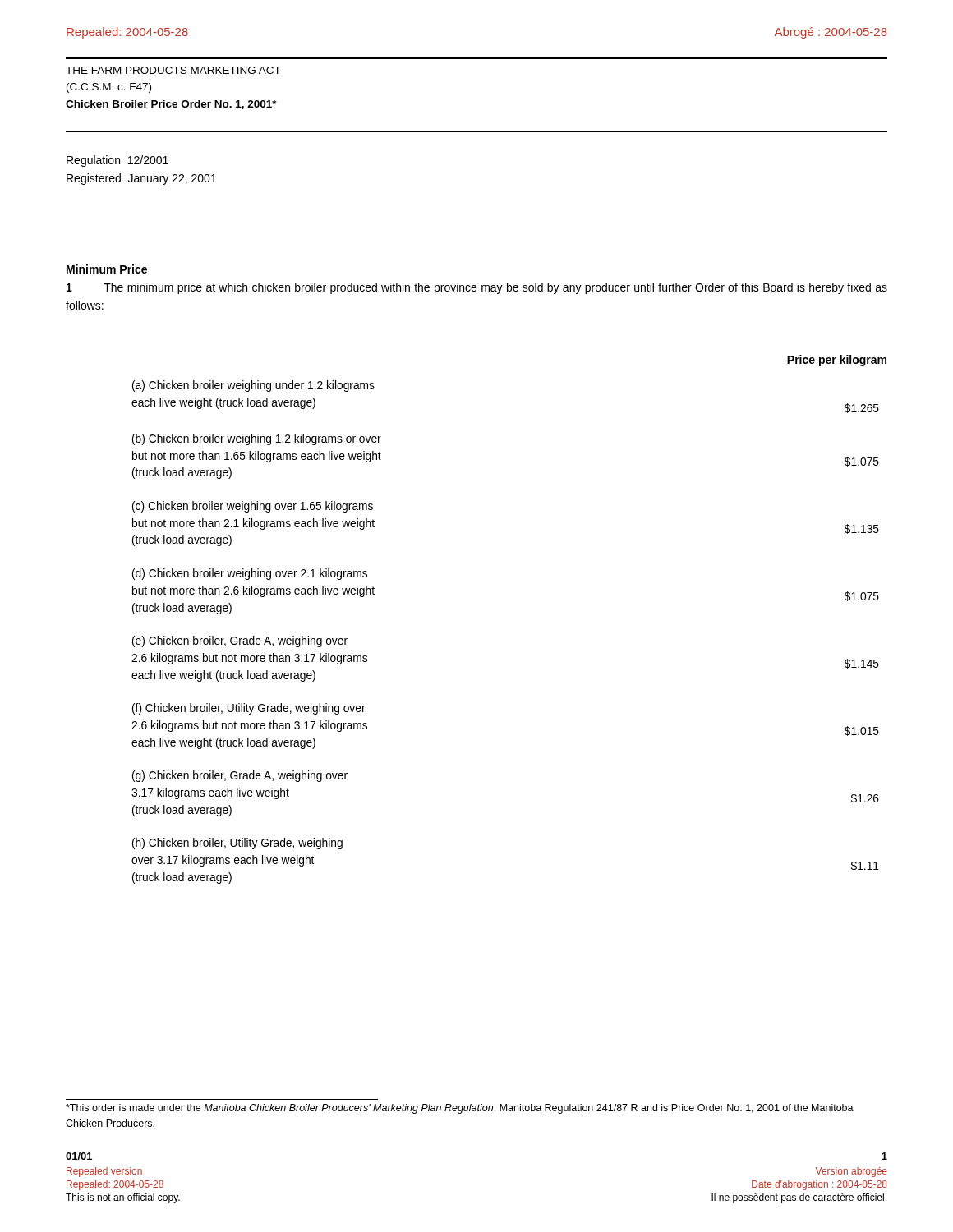The image size is (953, 1232).
Task: Find the block on this page that starts "Minimum Price 1 The"
Action: click(476, 289)
